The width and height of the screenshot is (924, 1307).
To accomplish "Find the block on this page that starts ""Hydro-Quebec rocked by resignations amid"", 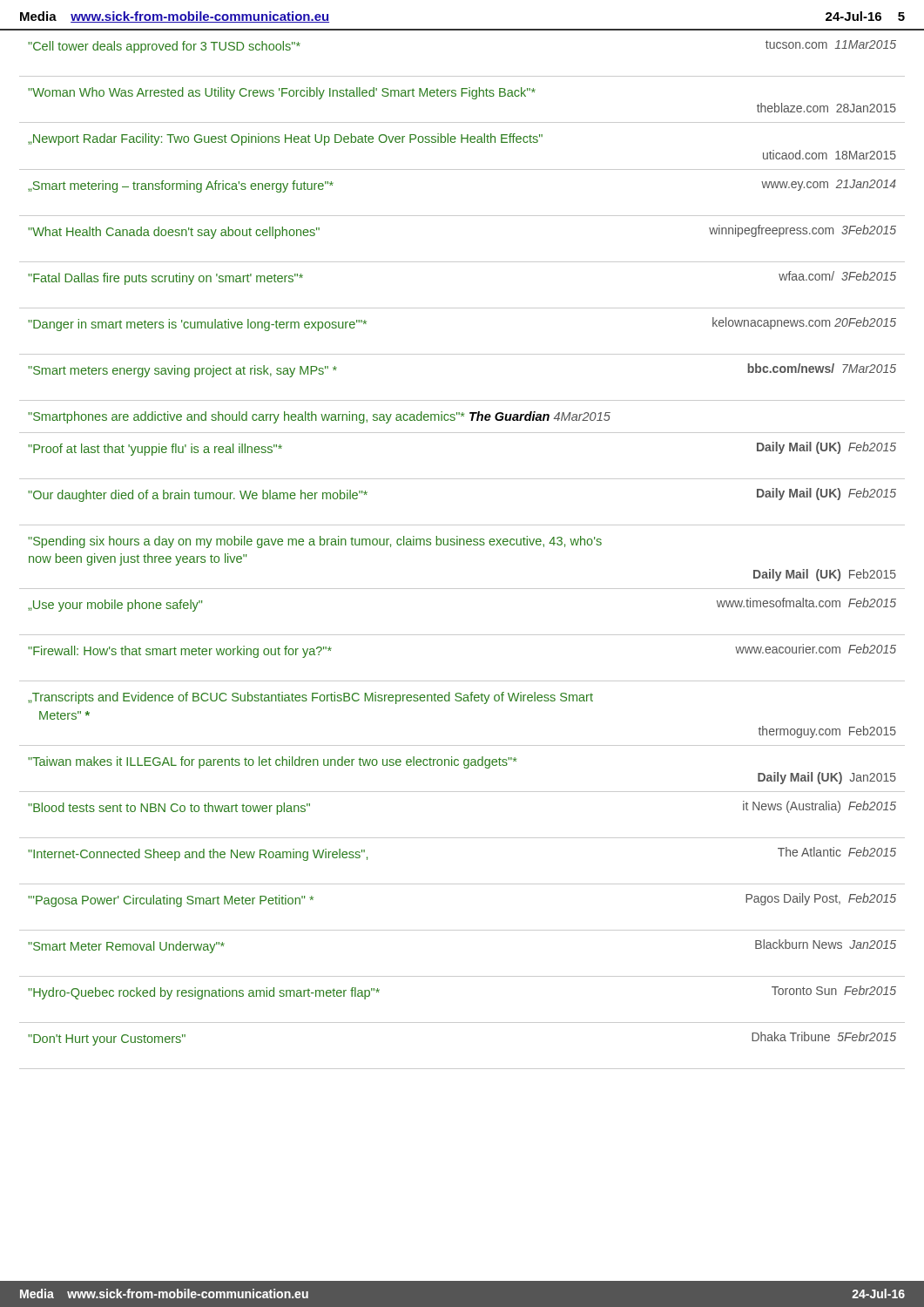I will pyautogui.click(x=209, y=992).
